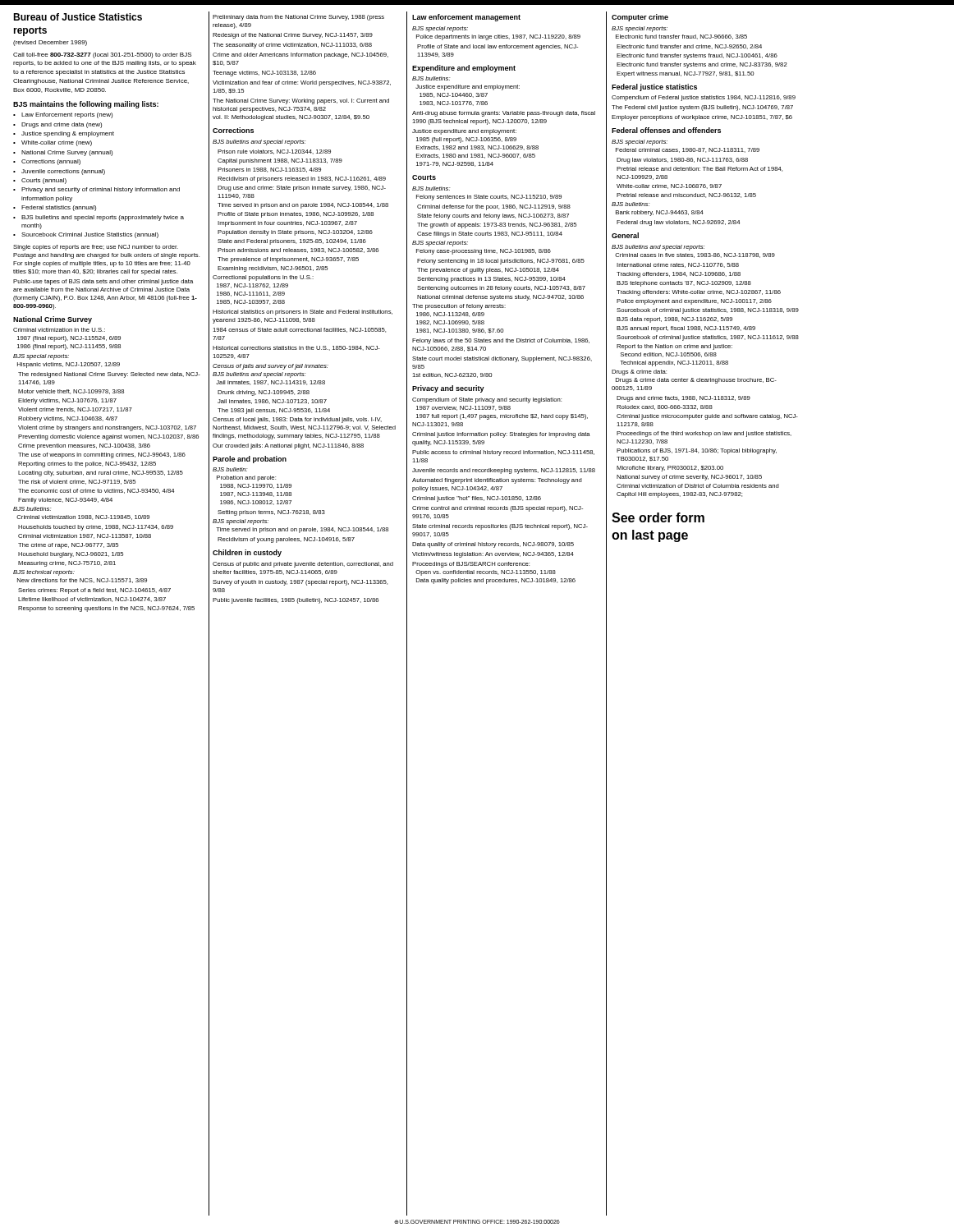954x1232 pixels.
Task: Locate the block starting "Preliminary data from the National Crime"
Action: point(299,21)
